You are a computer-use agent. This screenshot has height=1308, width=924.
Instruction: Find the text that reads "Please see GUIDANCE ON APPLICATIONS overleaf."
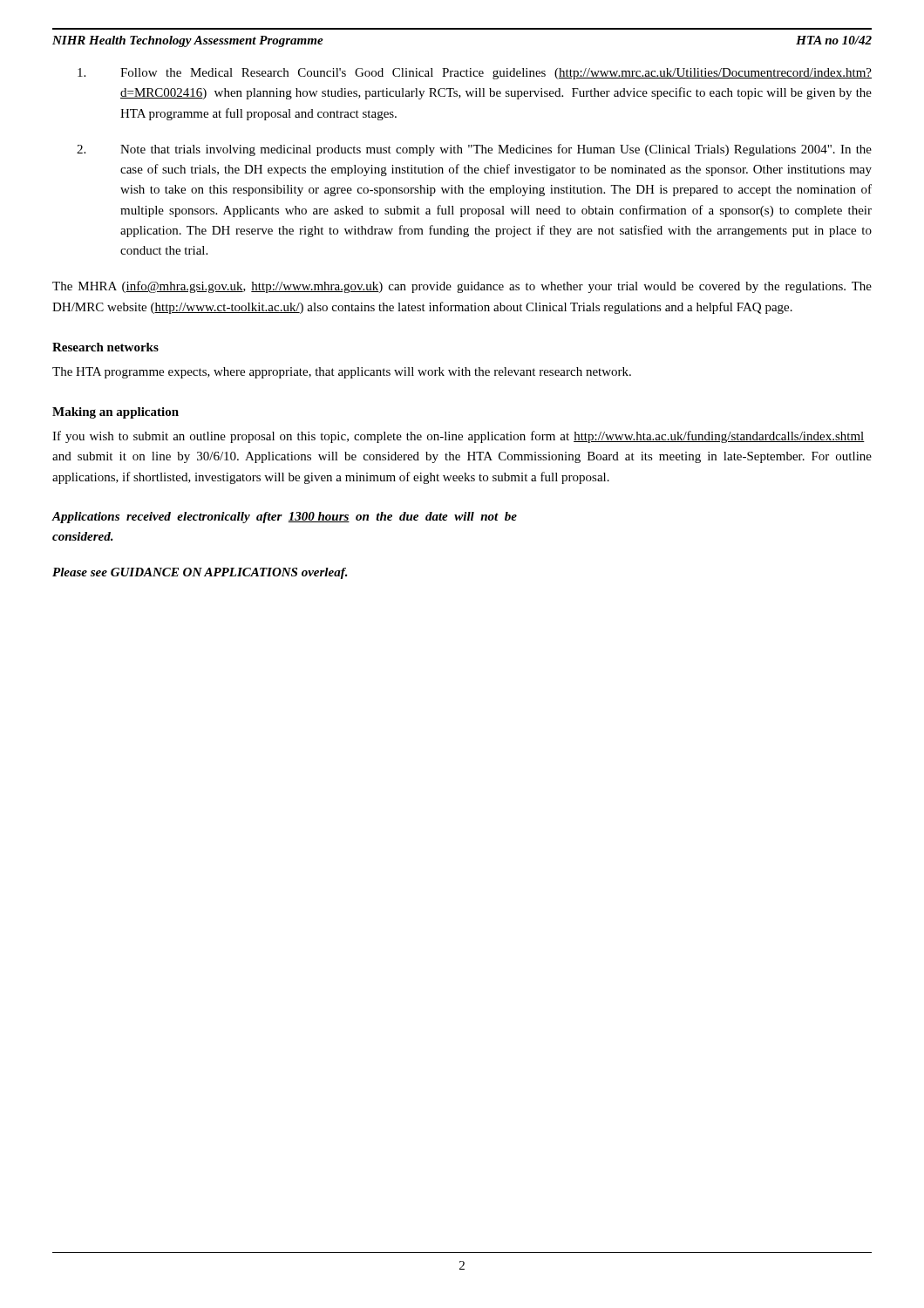[x=200, y=572]
